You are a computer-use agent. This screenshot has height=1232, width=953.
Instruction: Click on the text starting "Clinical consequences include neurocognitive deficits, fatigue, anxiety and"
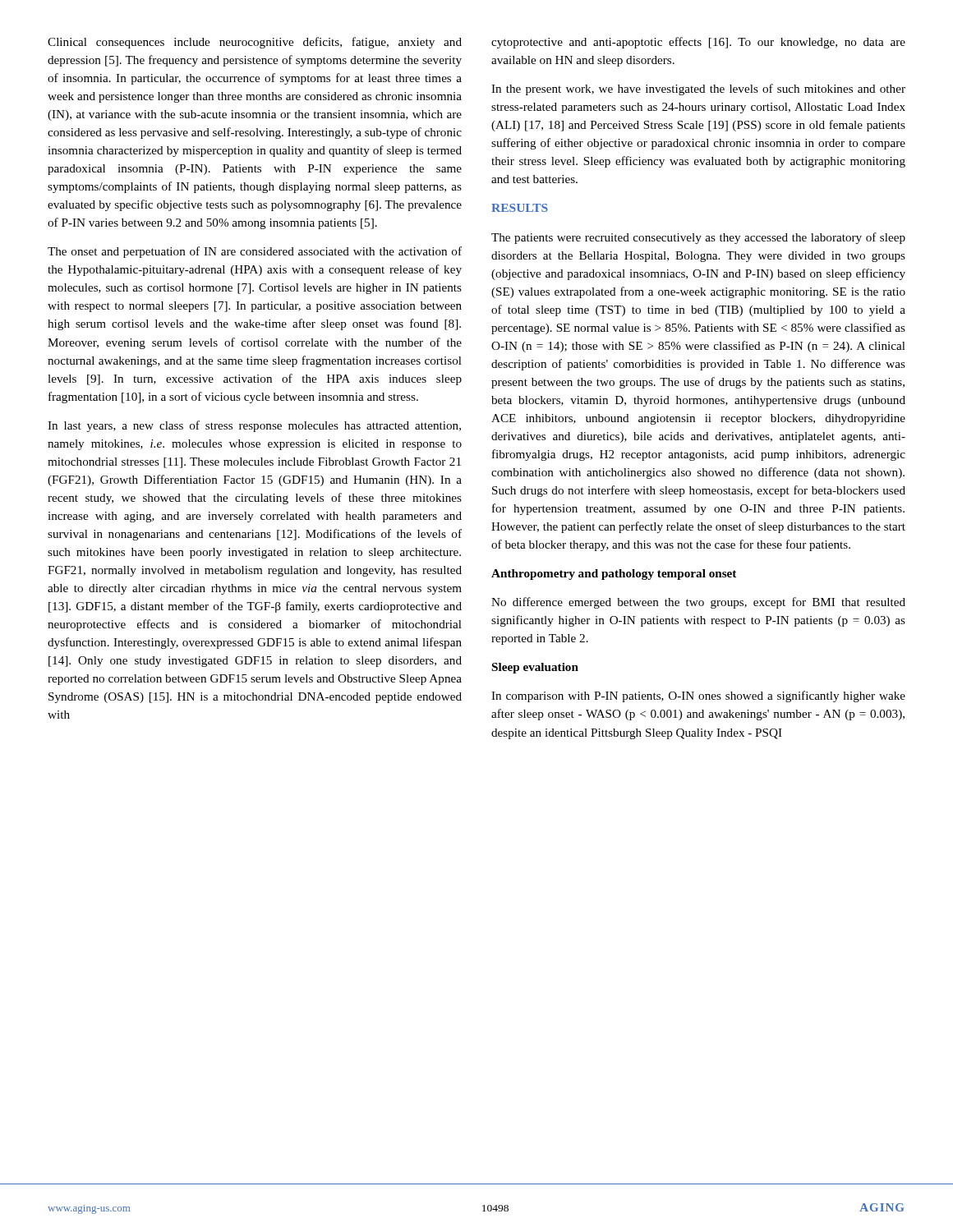point(255,132)
